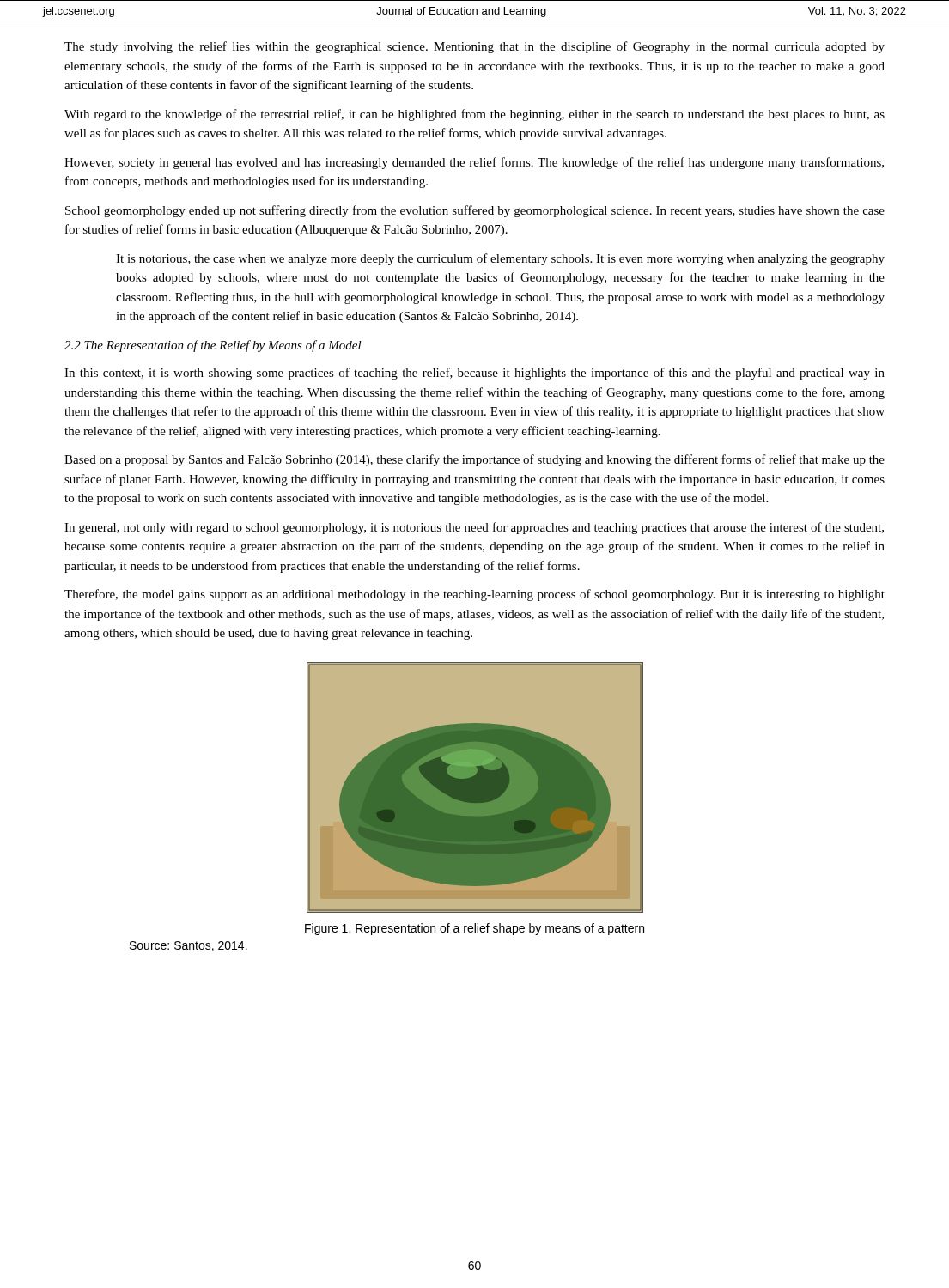This screenshot has width=949, height=1288.
Task: Click on the text block containing "It is notorious,"
Action: pyautogui.click(x=500, y=287)
